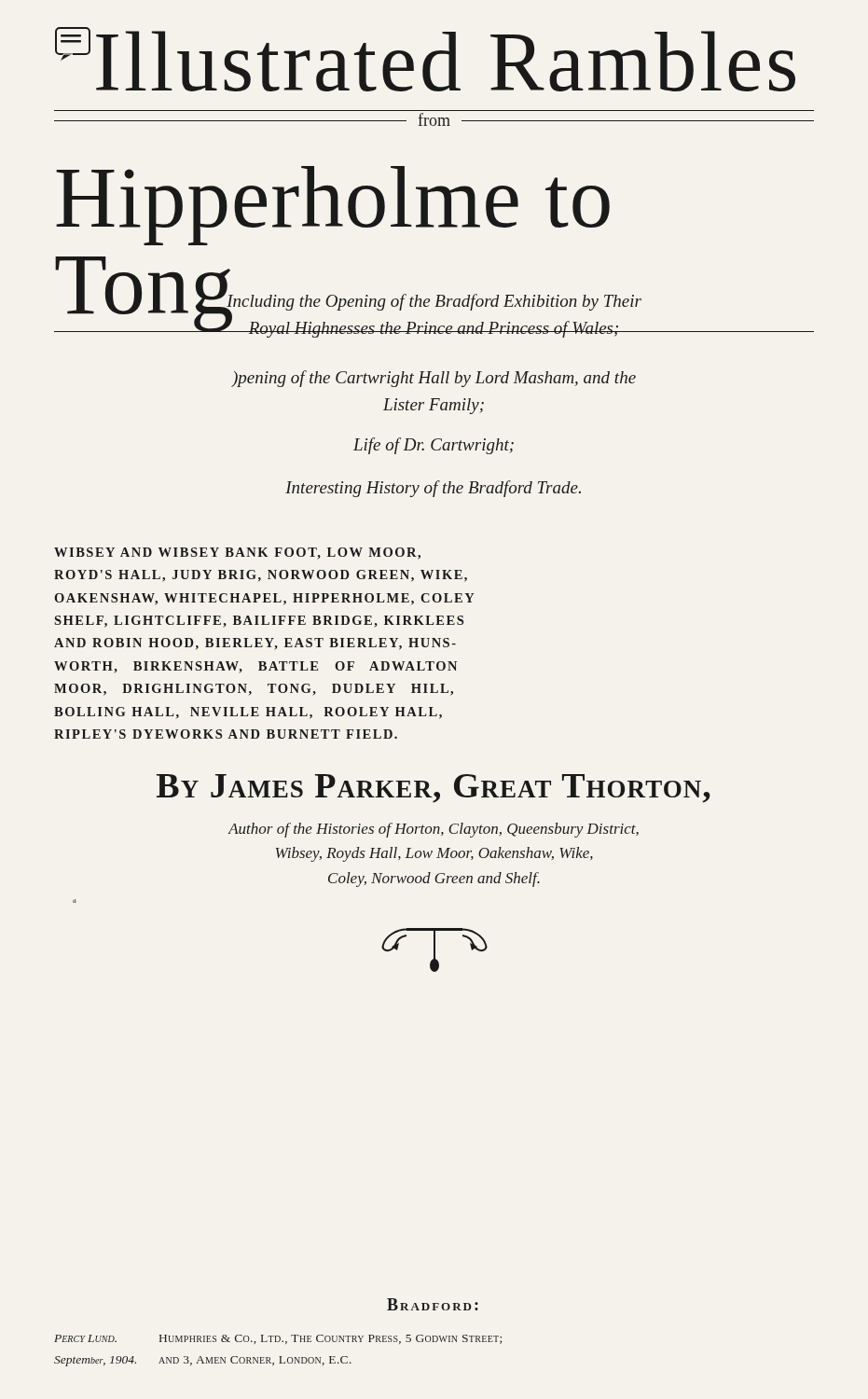The height and width of the screenshot is (1399, 868).
Task: Find the illustration
Action: coord(434,951)
